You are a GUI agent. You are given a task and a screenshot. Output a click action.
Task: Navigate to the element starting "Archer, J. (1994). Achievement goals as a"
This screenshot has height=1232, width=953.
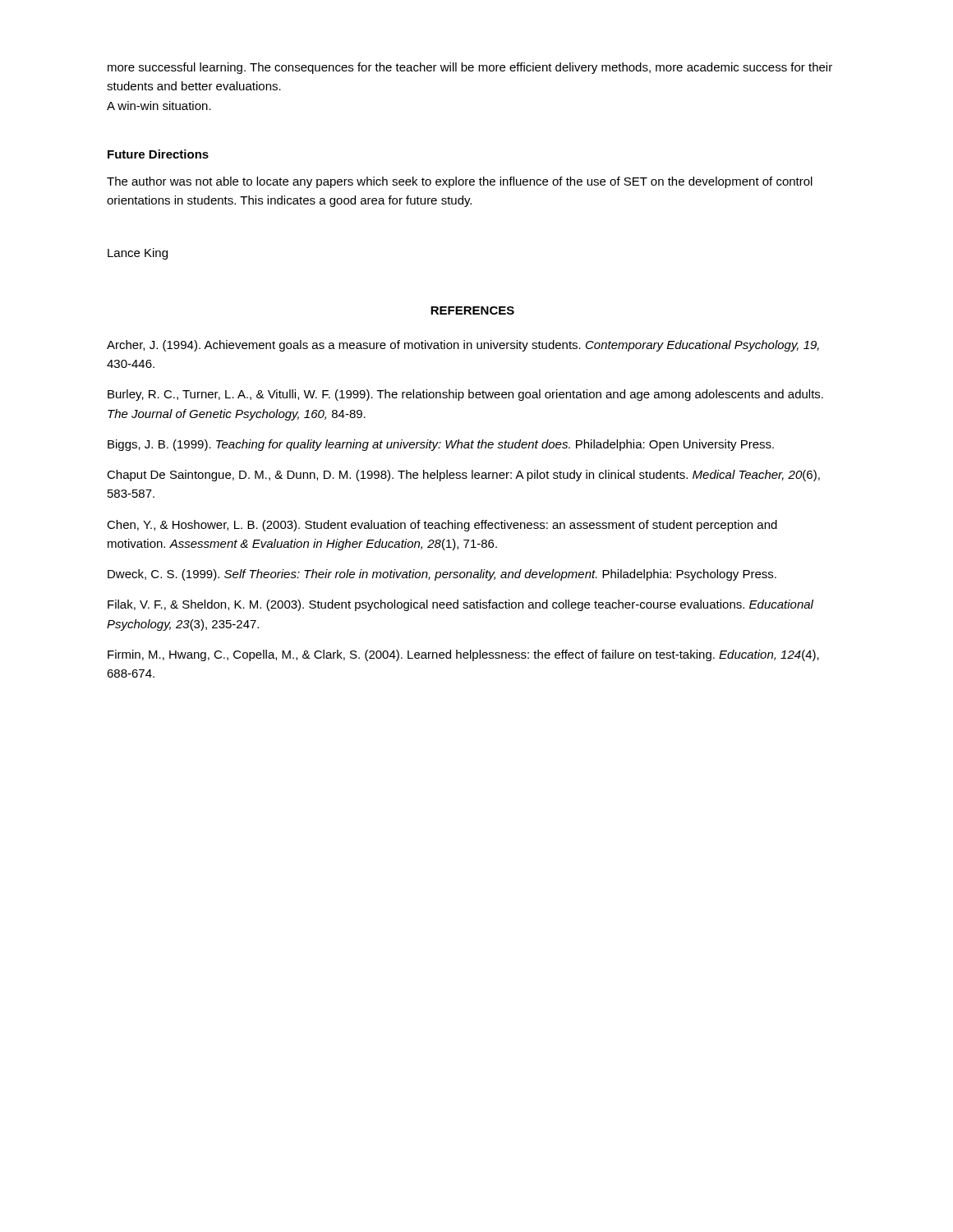[x=464, y=354]
